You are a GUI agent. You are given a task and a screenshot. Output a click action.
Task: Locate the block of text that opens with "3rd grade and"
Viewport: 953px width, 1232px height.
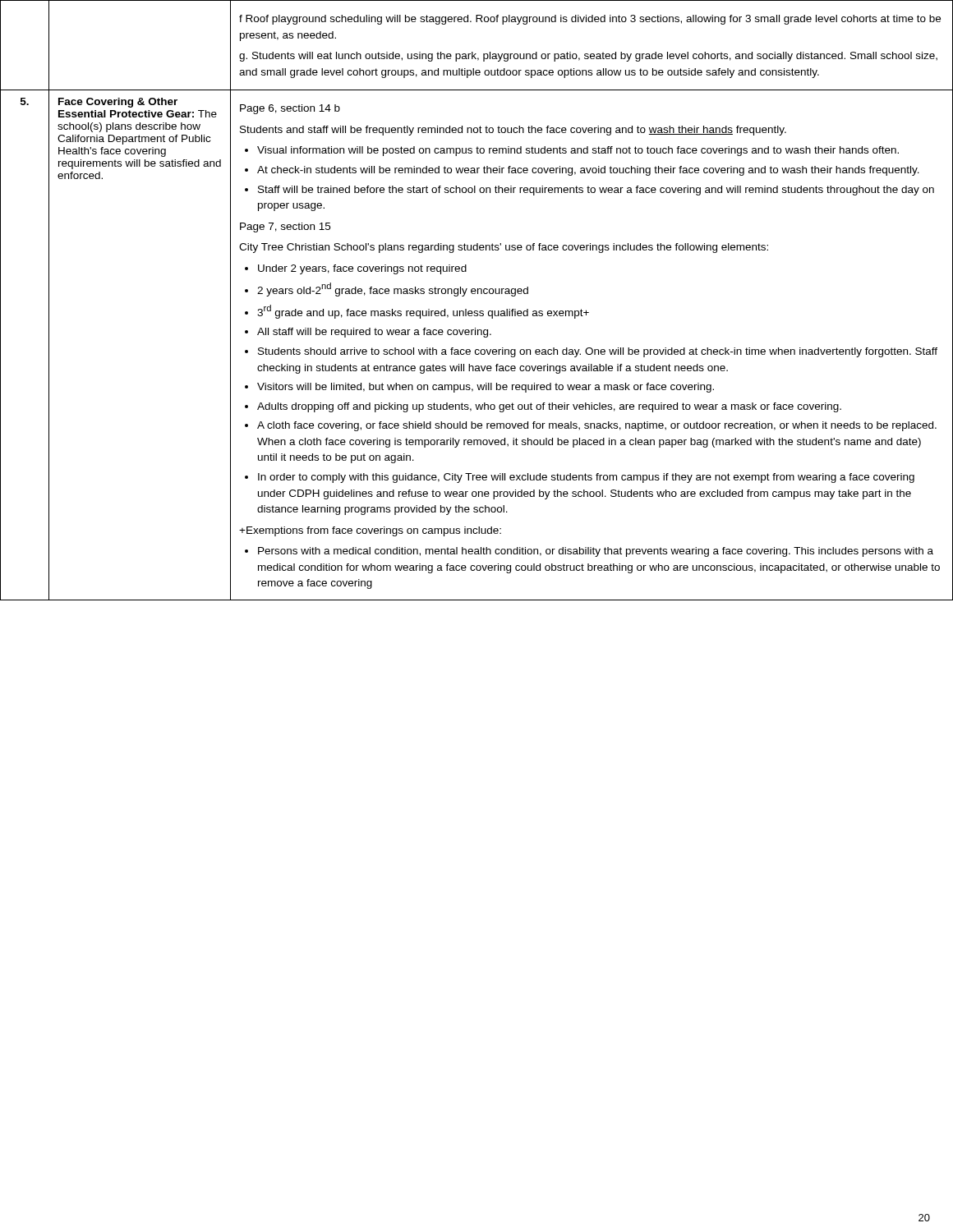(x=423, y=311)
